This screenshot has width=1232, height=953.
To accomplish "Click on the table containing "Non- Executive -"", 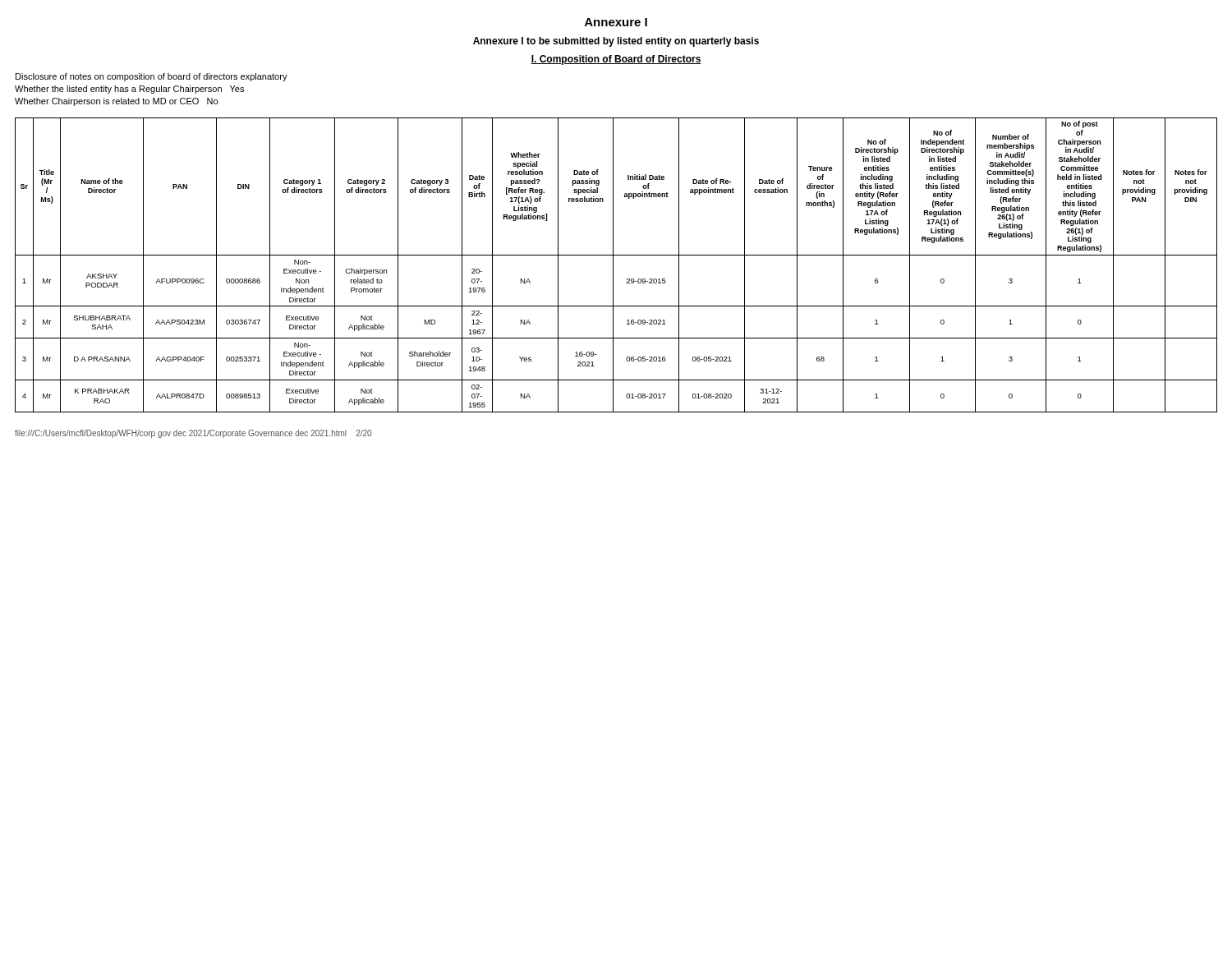I will pyautogui.click(x=616, y=262).
